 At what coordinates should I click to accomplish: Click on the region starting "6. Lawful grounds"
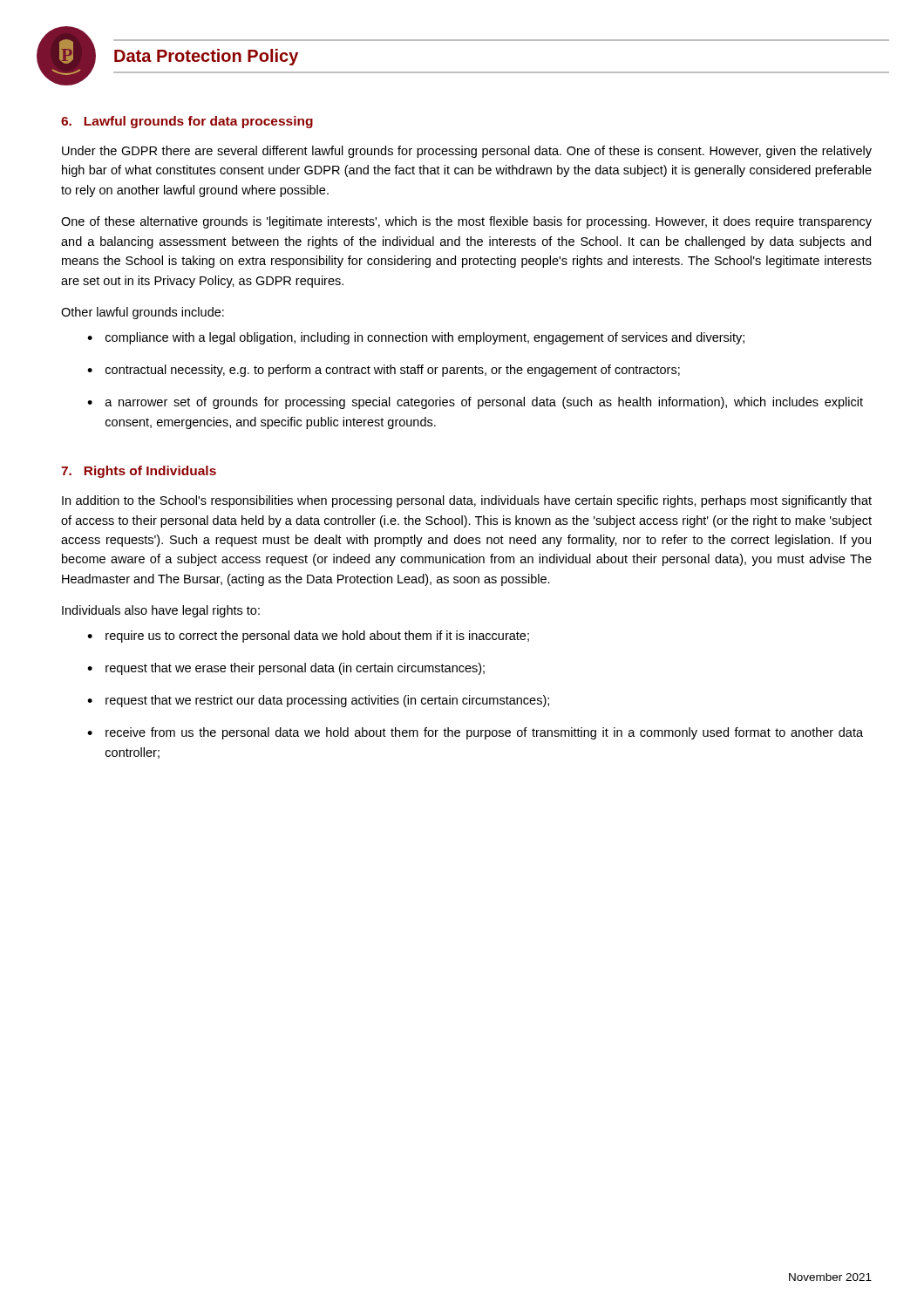[187, 121]
